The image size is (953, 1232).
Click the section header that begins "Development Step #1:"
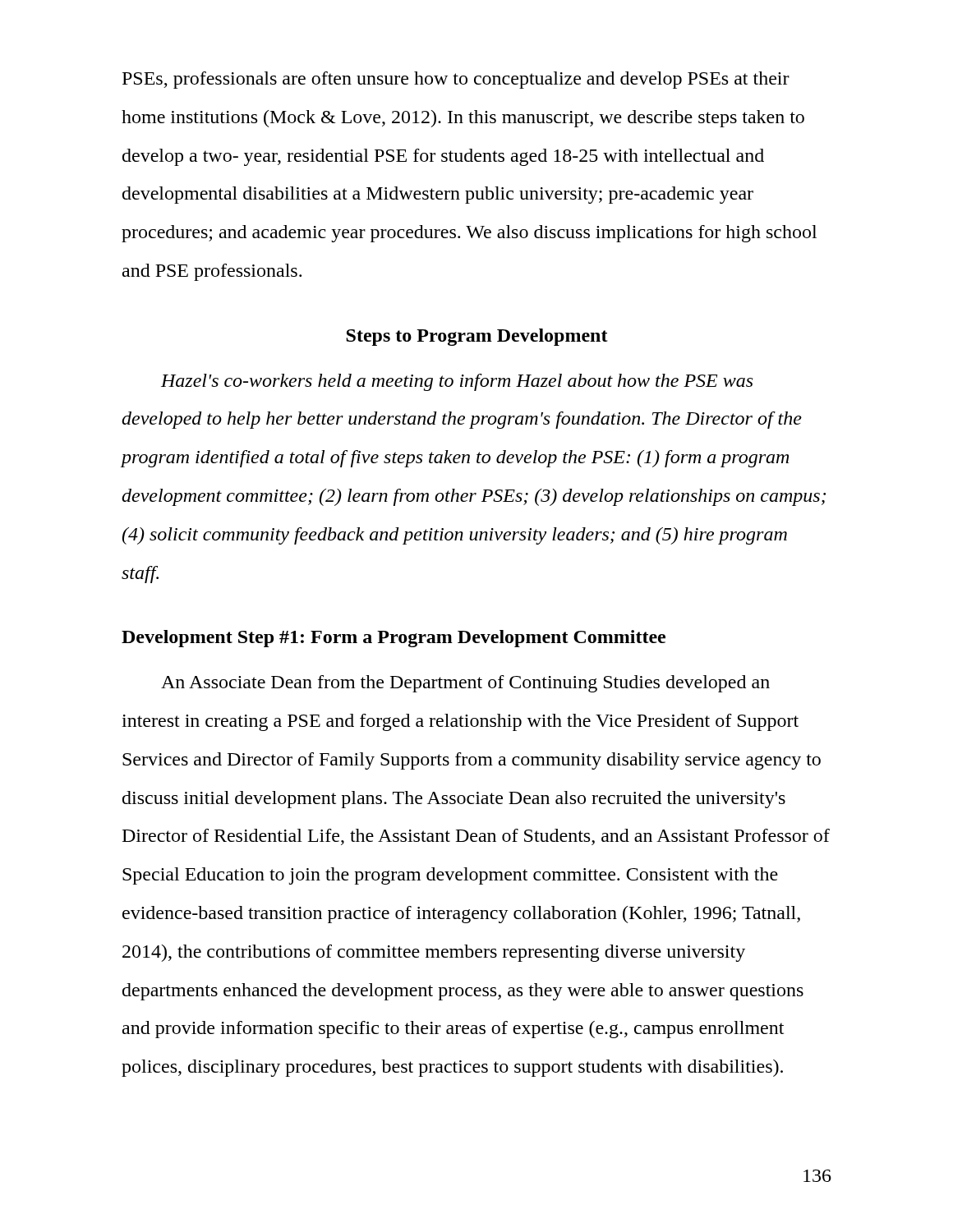coord(394,637)
